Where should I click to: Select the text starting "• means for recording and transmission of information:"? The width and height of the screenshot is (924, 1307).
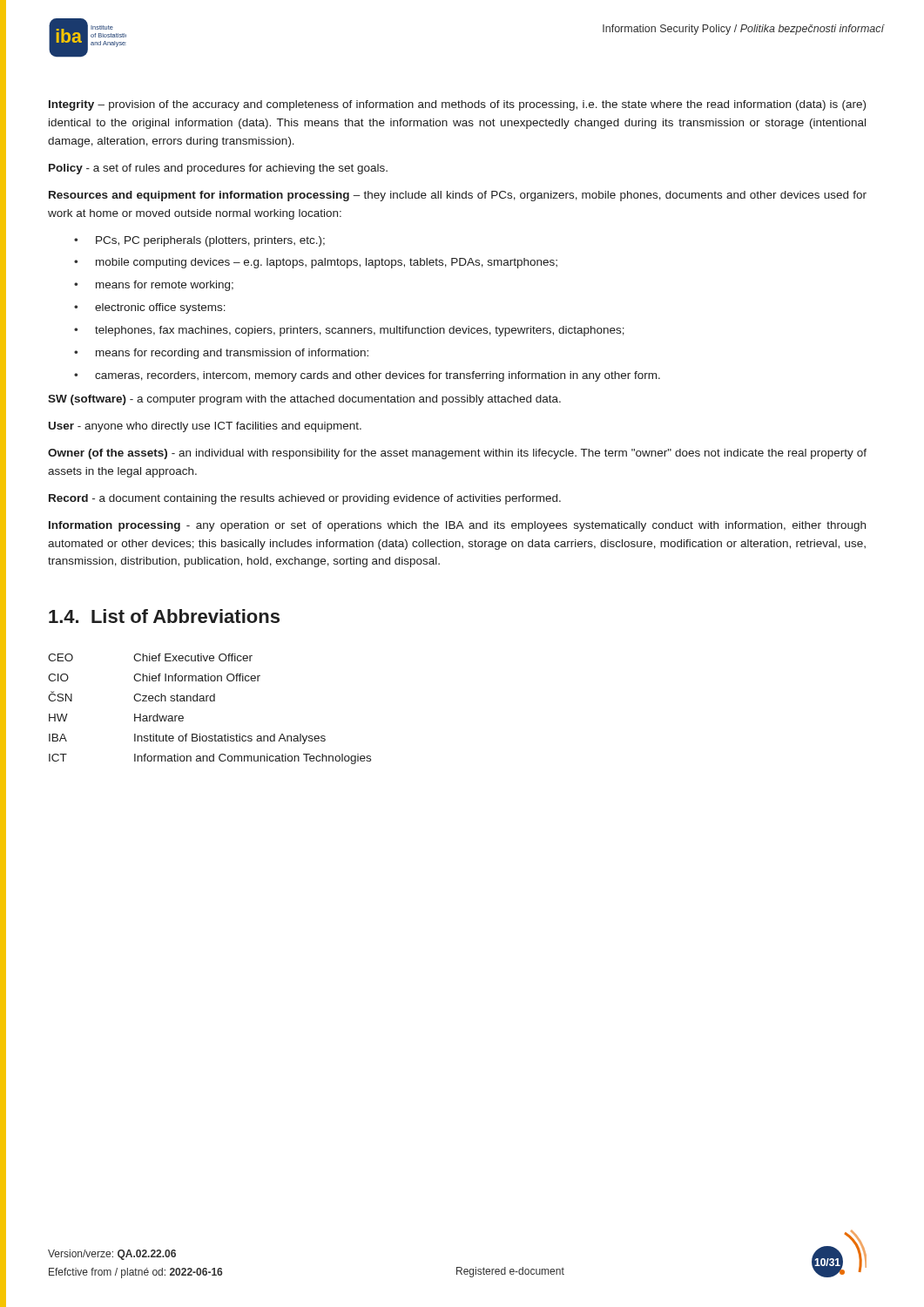coord(222,353)
